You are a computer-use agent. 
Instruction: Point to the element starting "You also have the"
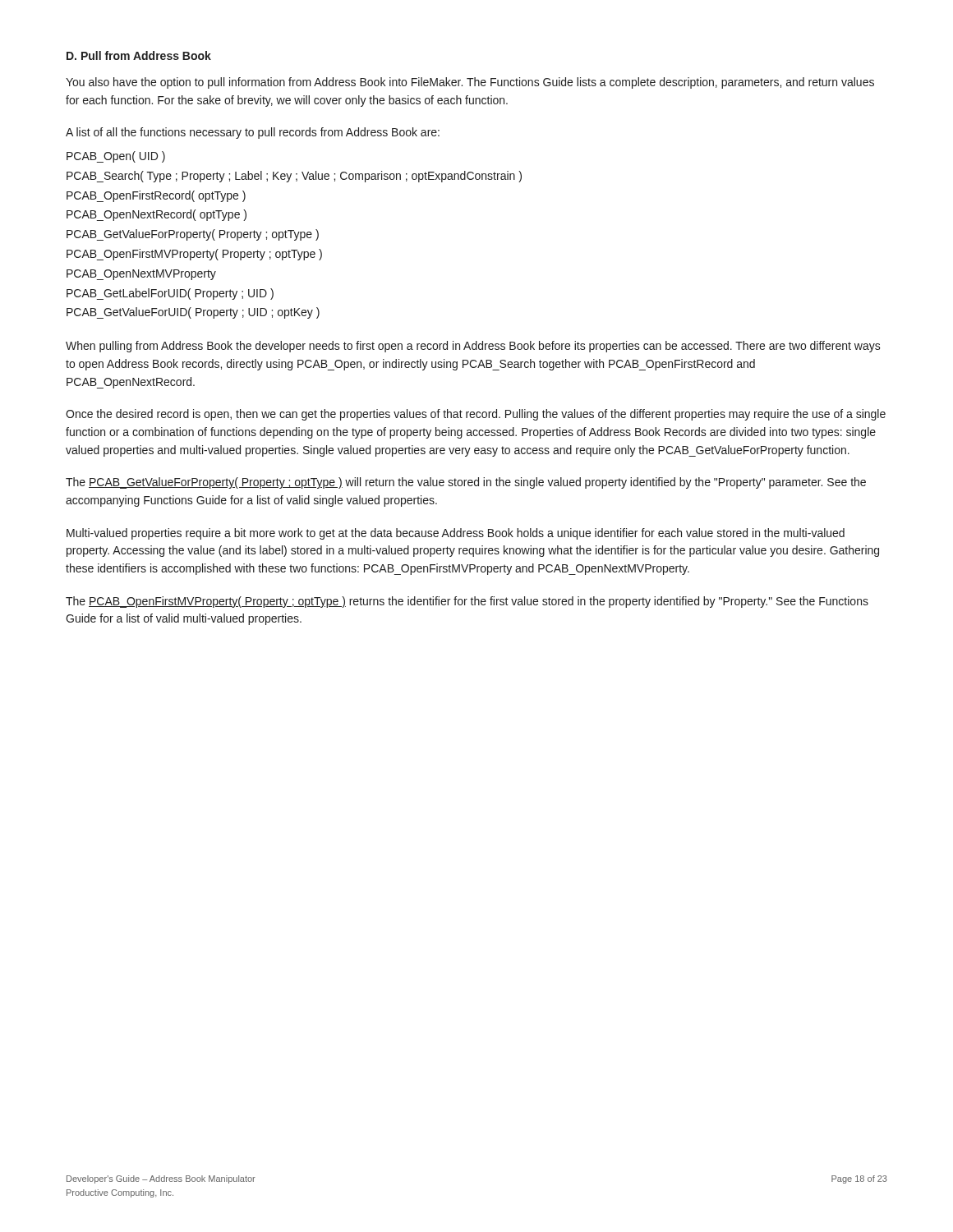pos(470,91)
